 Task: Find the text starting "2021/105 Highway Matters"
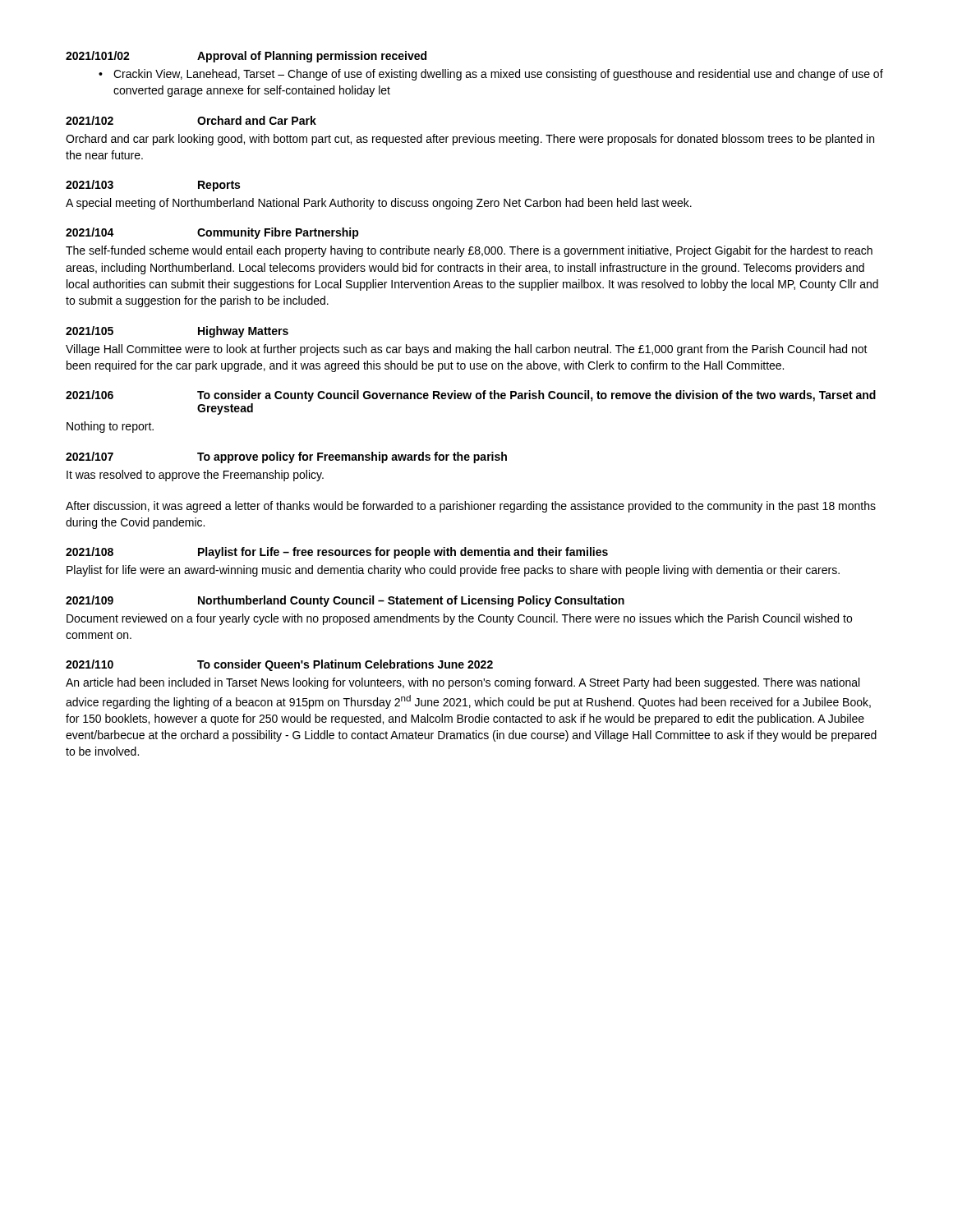tap(89, 331)
